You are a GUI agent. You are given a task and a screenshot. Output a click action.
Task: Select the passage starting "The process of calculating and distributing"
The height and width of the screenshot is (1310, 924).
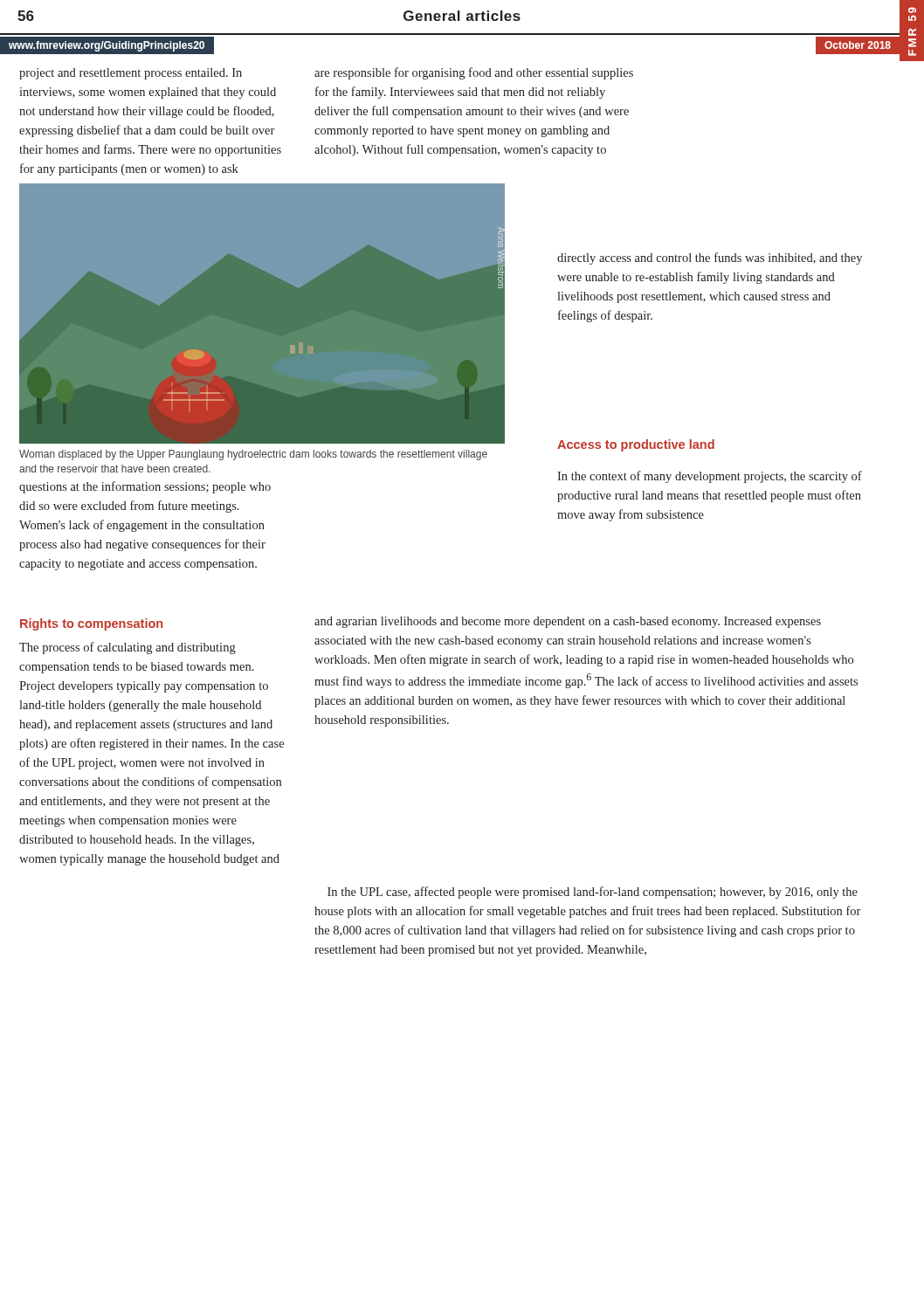tap(152, 753)
